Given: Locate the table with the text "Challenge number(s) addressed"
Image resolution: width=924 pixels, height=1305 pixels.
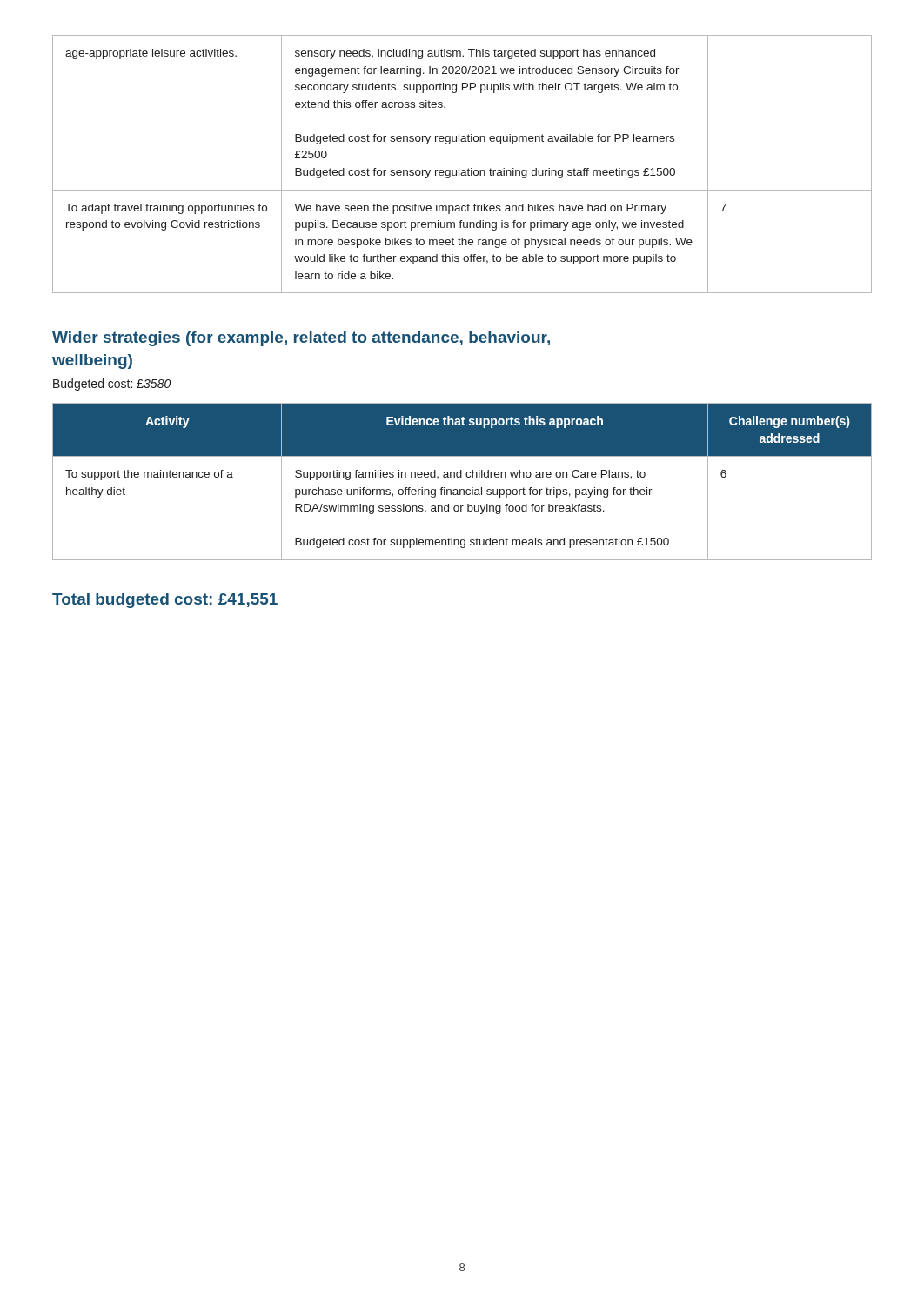Looking at the screenshot, I should click(x=462, y=481).
